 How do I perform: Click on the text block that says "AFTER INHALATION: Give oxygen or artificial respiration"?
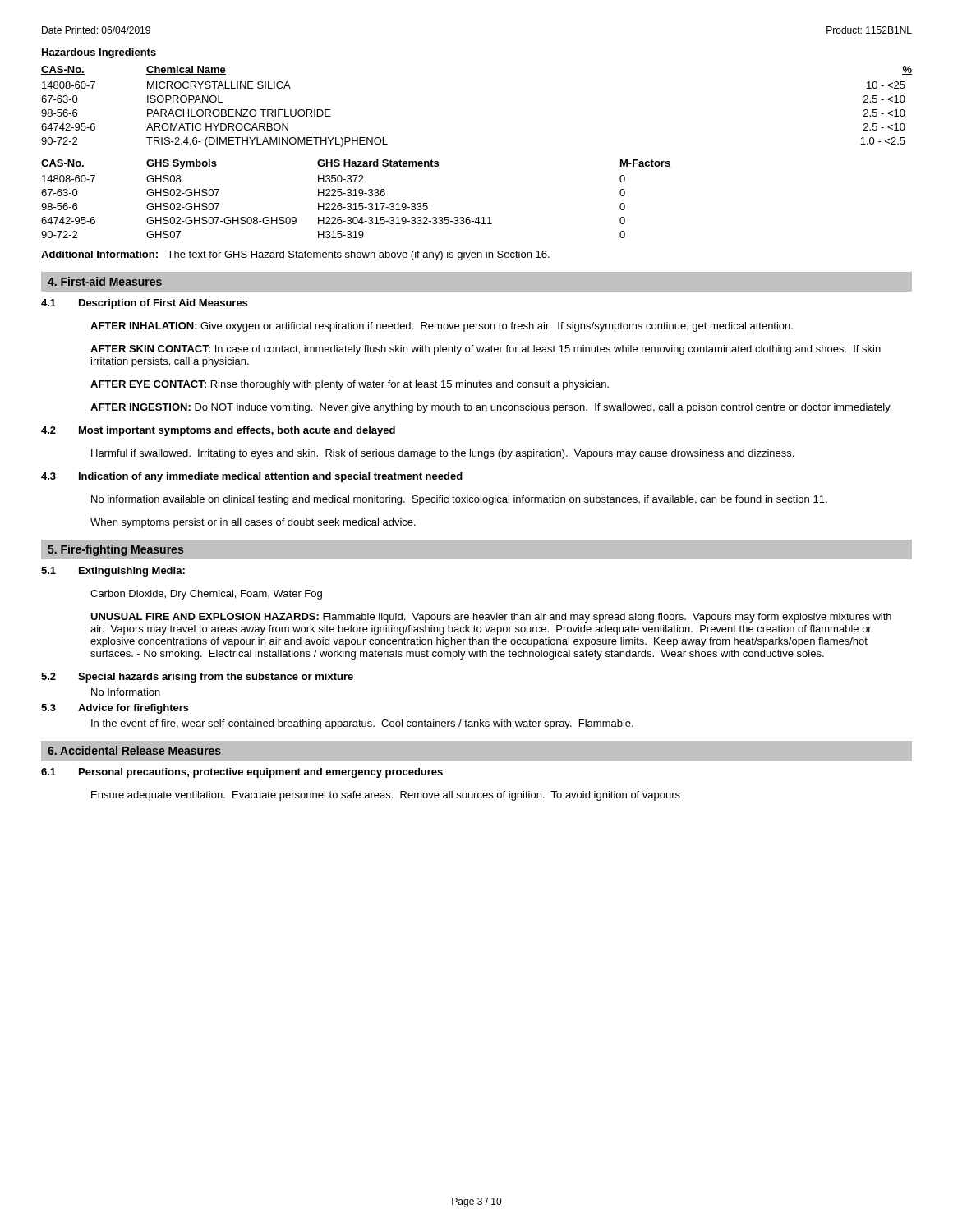(x=442, y=327)
